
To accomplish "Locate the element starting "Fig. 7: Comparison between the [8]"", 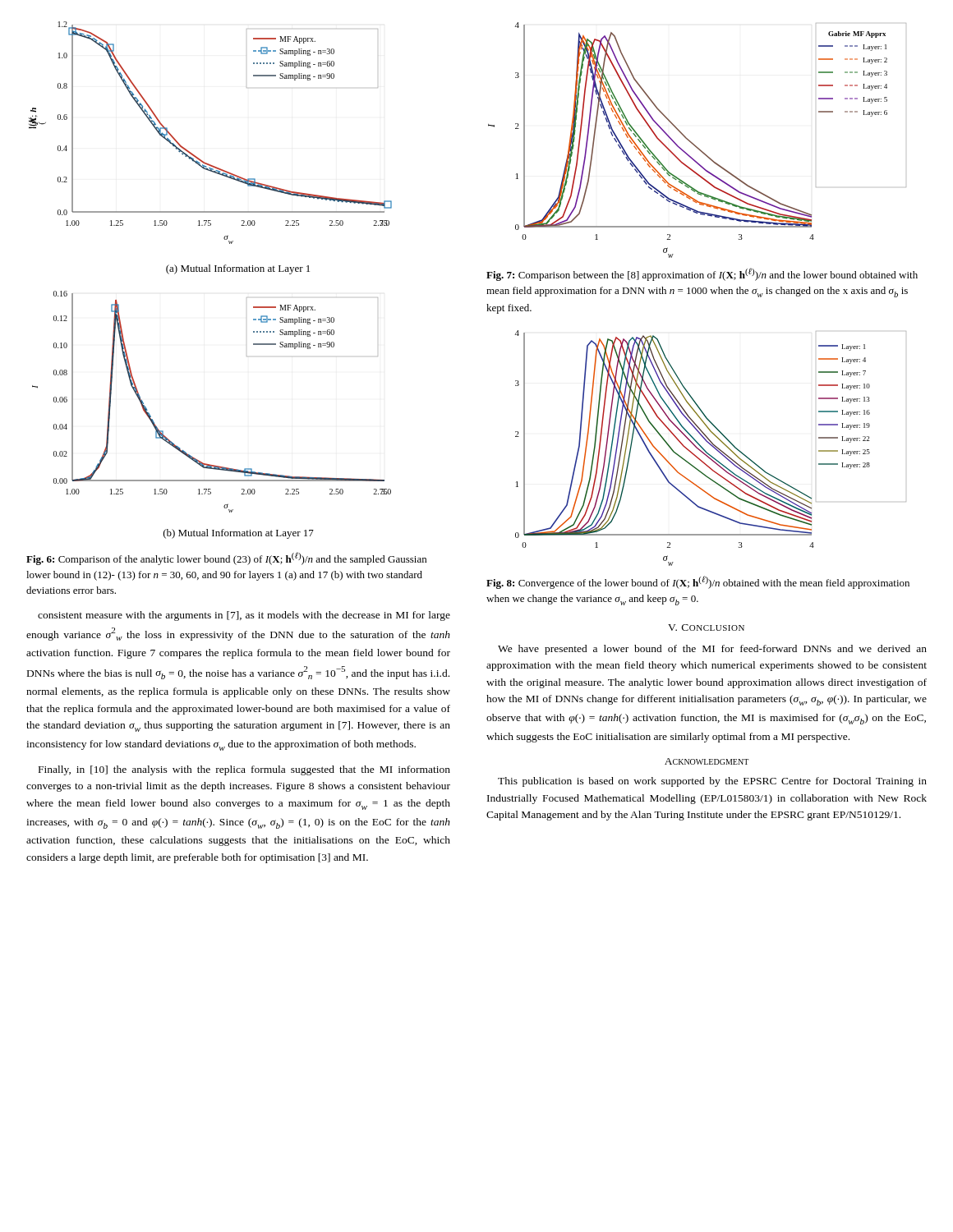I will coord(702,290).
